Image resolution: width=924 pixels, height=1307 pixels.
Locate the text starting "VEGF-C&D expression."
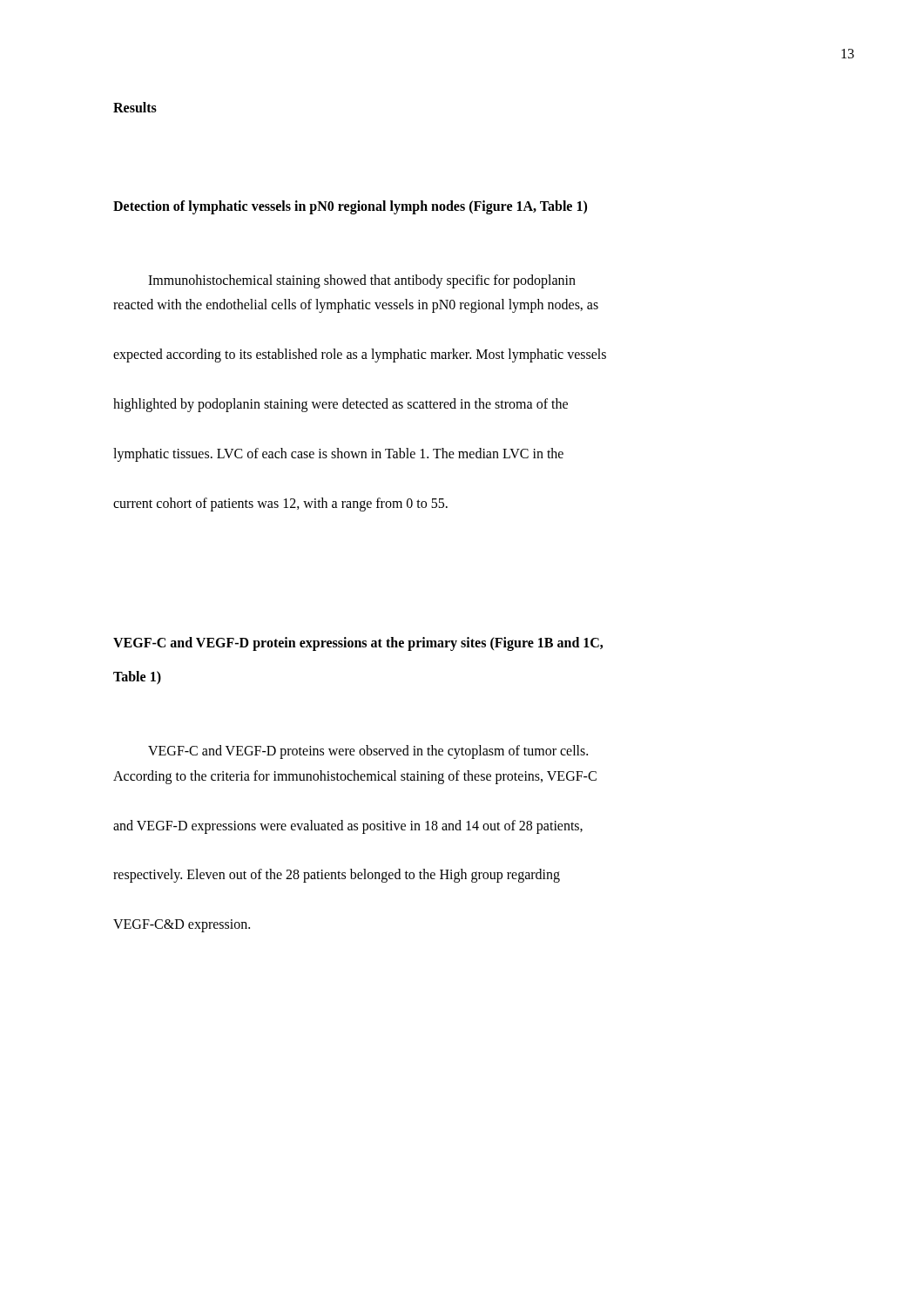pyautogui.click(x=182, y=924)
